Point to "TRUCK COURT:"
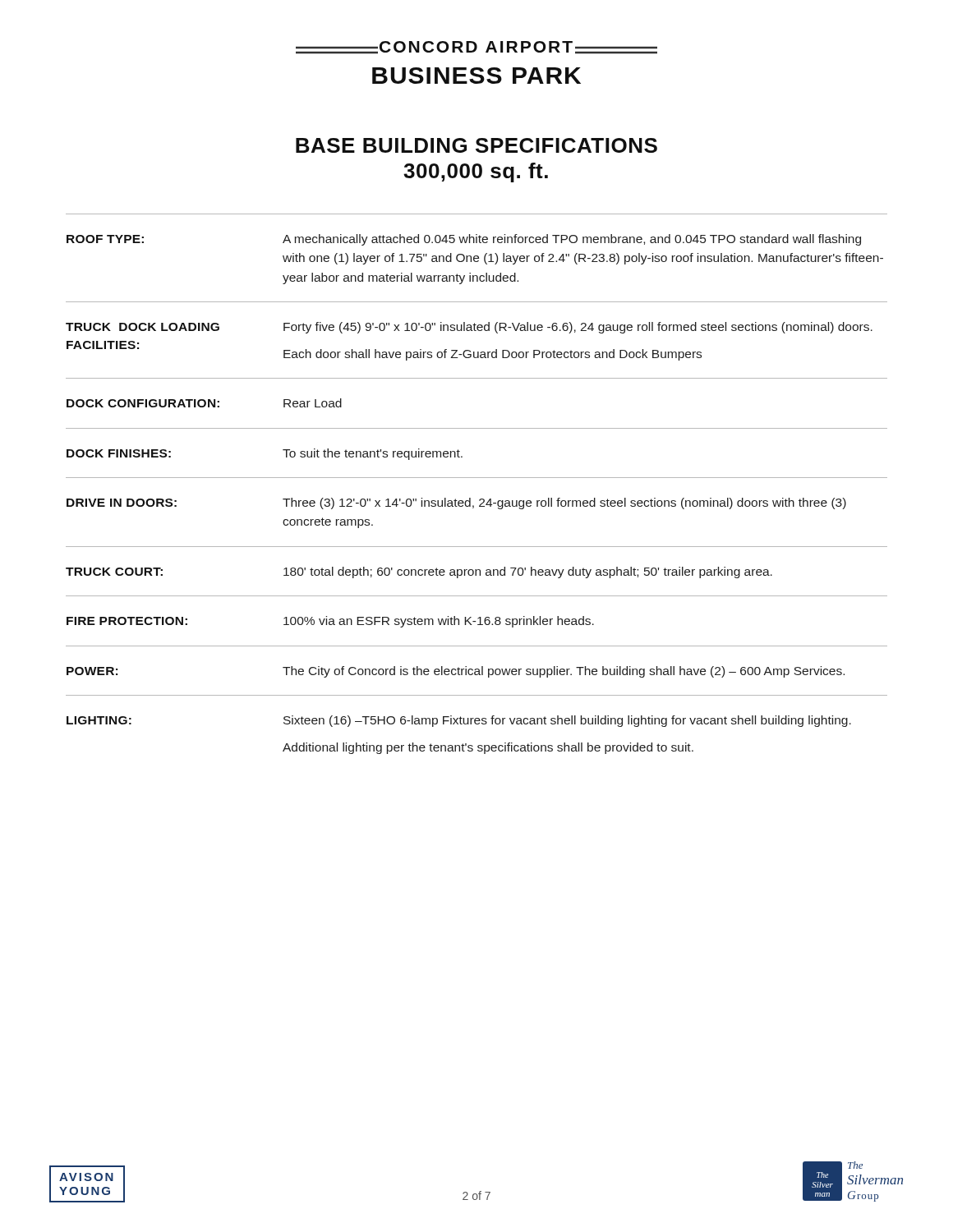This screenshot has width=953, height=1232. (115, 571)
